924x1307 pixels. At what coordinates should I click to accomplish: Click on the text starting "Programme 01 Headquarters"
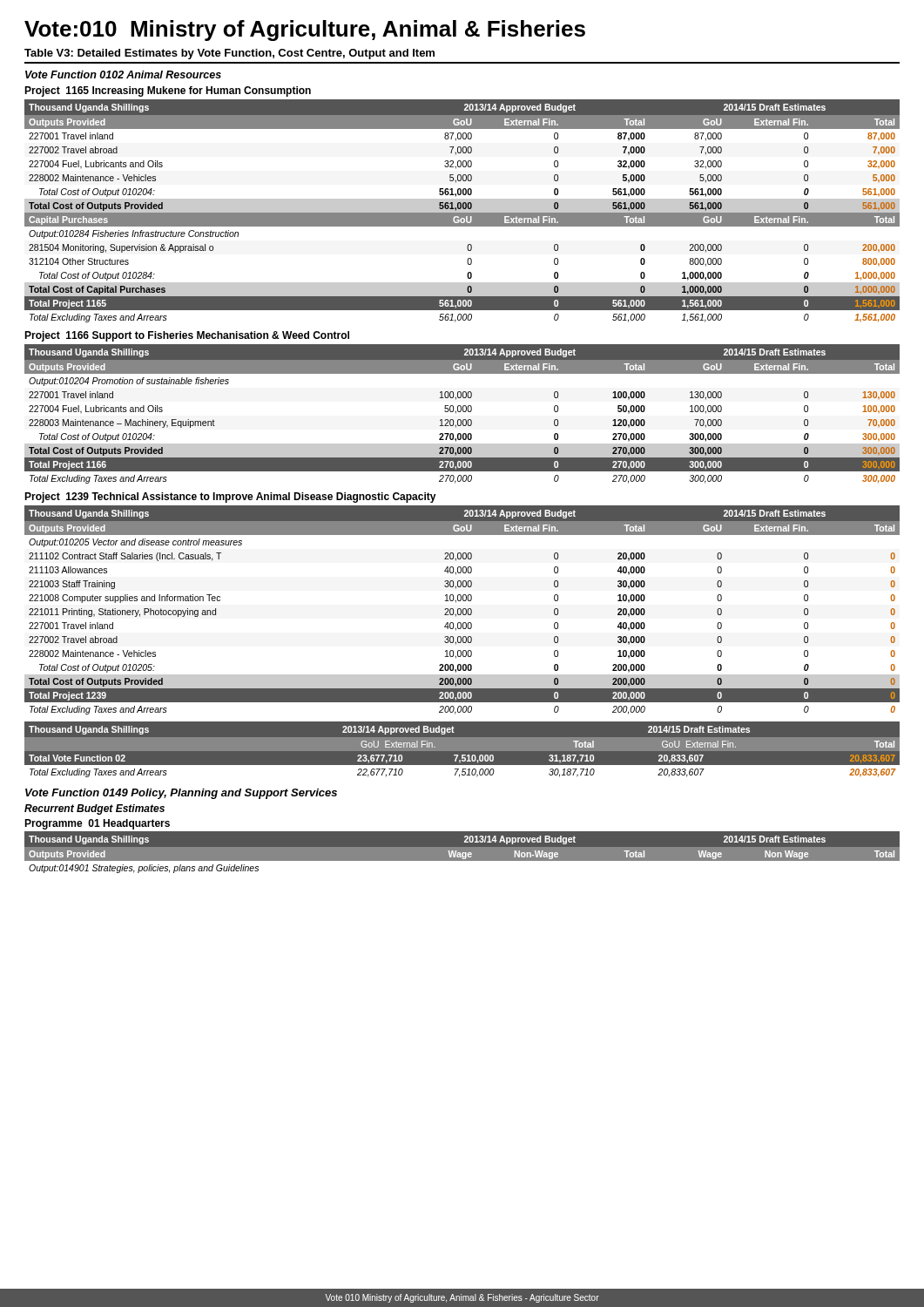(x=97, y=823)
